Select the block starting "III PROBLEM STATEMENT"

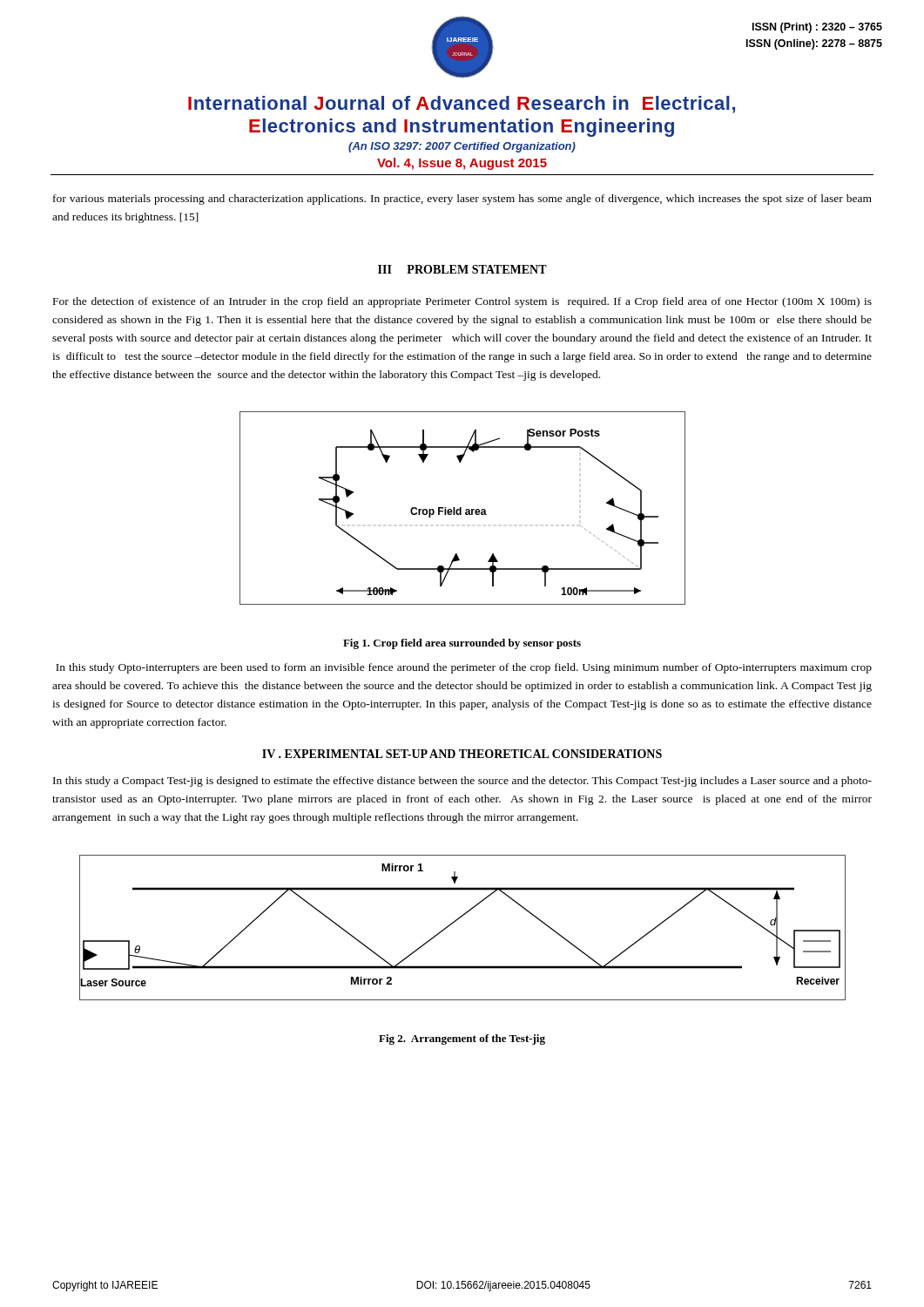[462, 270]
